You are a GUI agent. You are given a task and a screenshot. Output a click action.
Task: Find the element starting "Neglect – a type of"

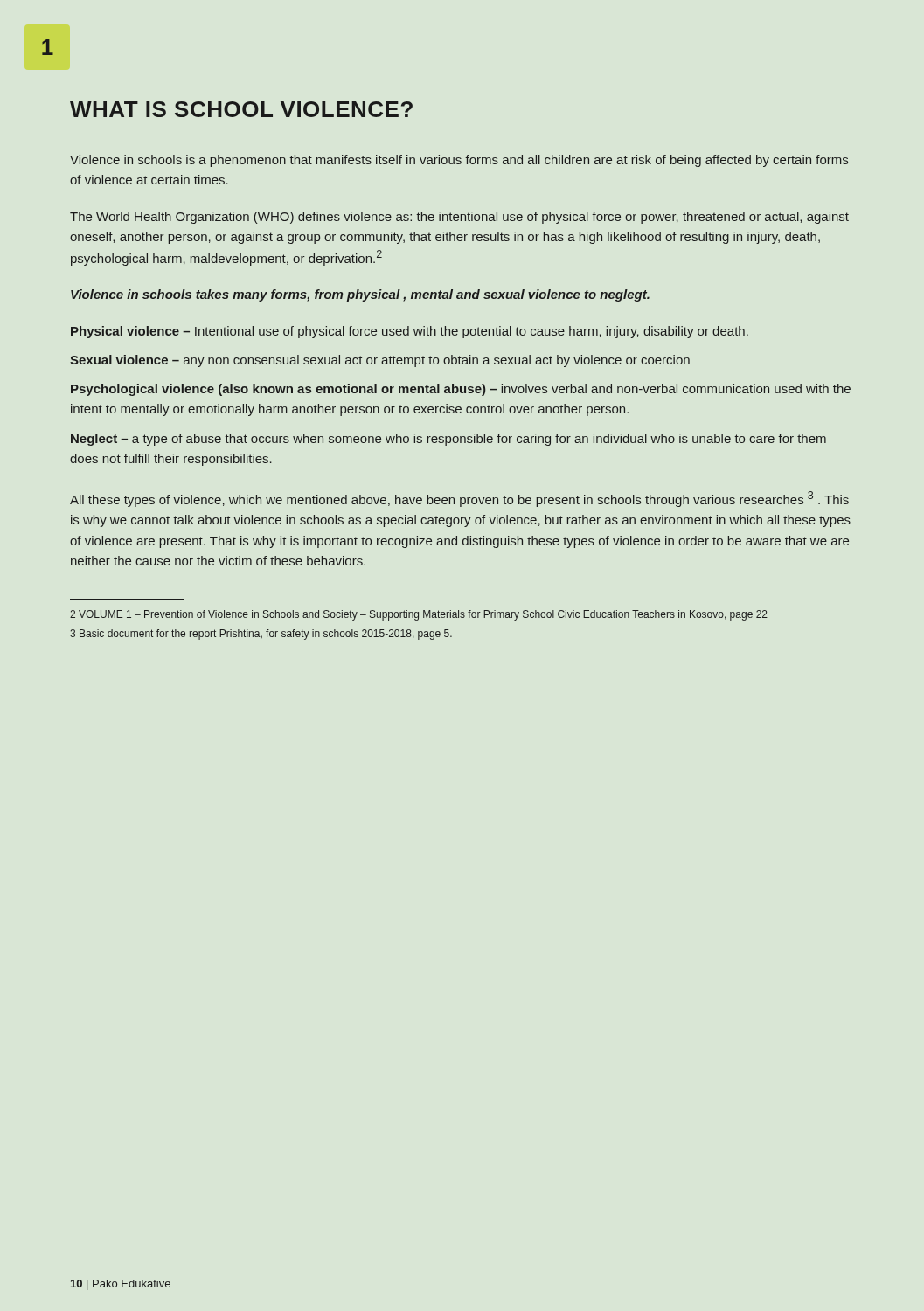click(448, 448)
